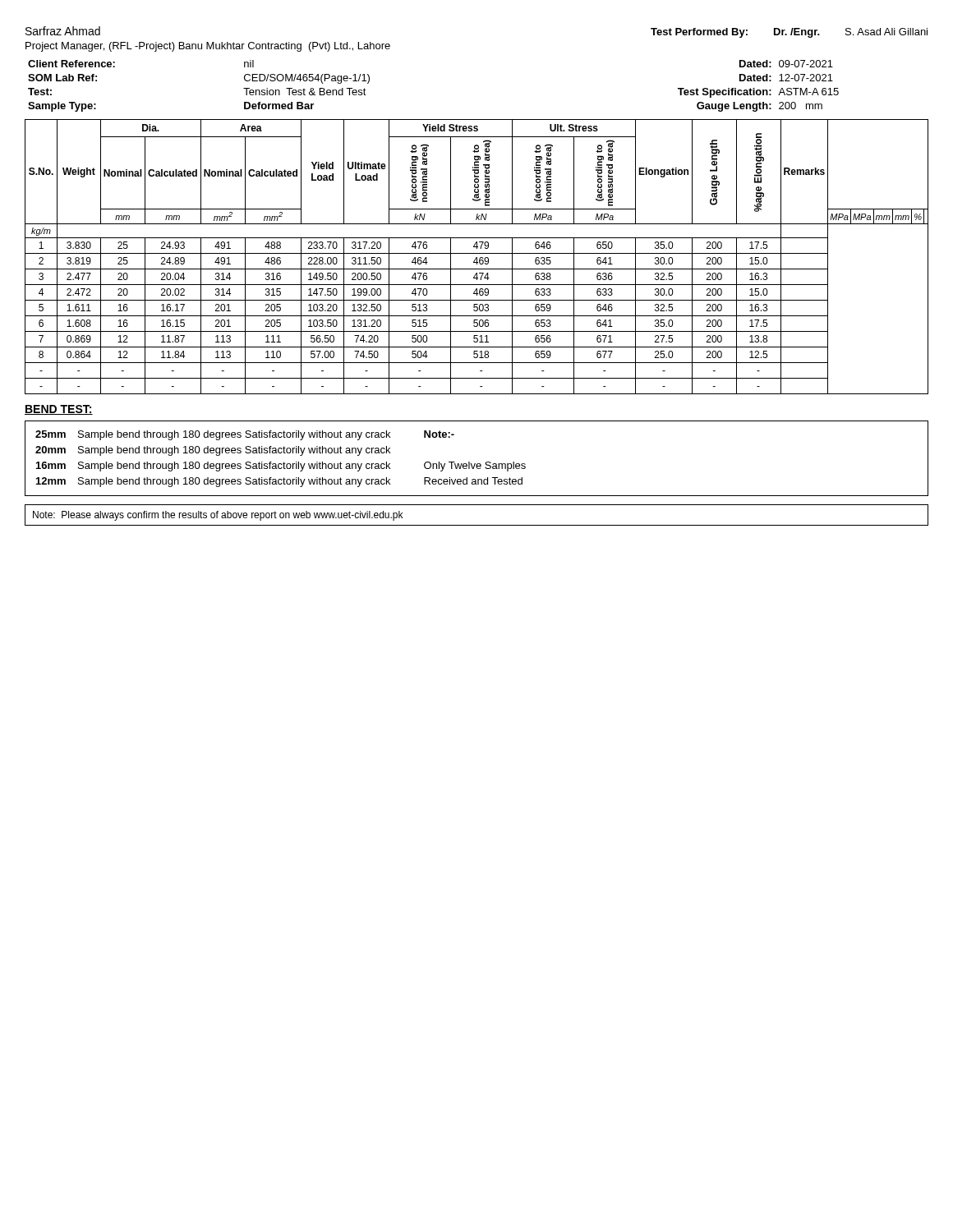Point to the block beginning "Note: Please always confirm the results of"
This screenshot has width=953, height=1232.
point(218,515)
